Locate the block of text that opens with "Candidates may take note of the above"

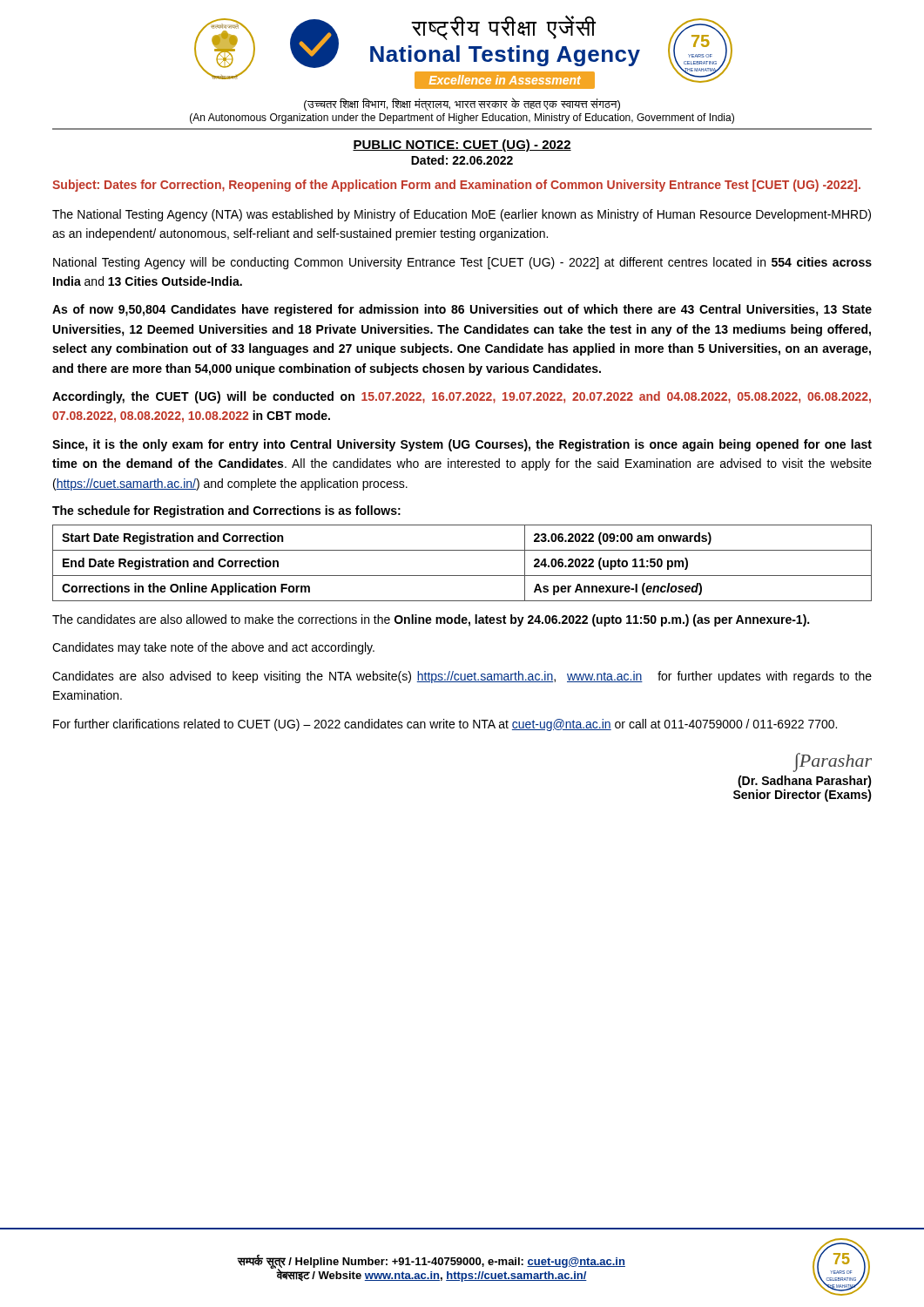point(213,648)
